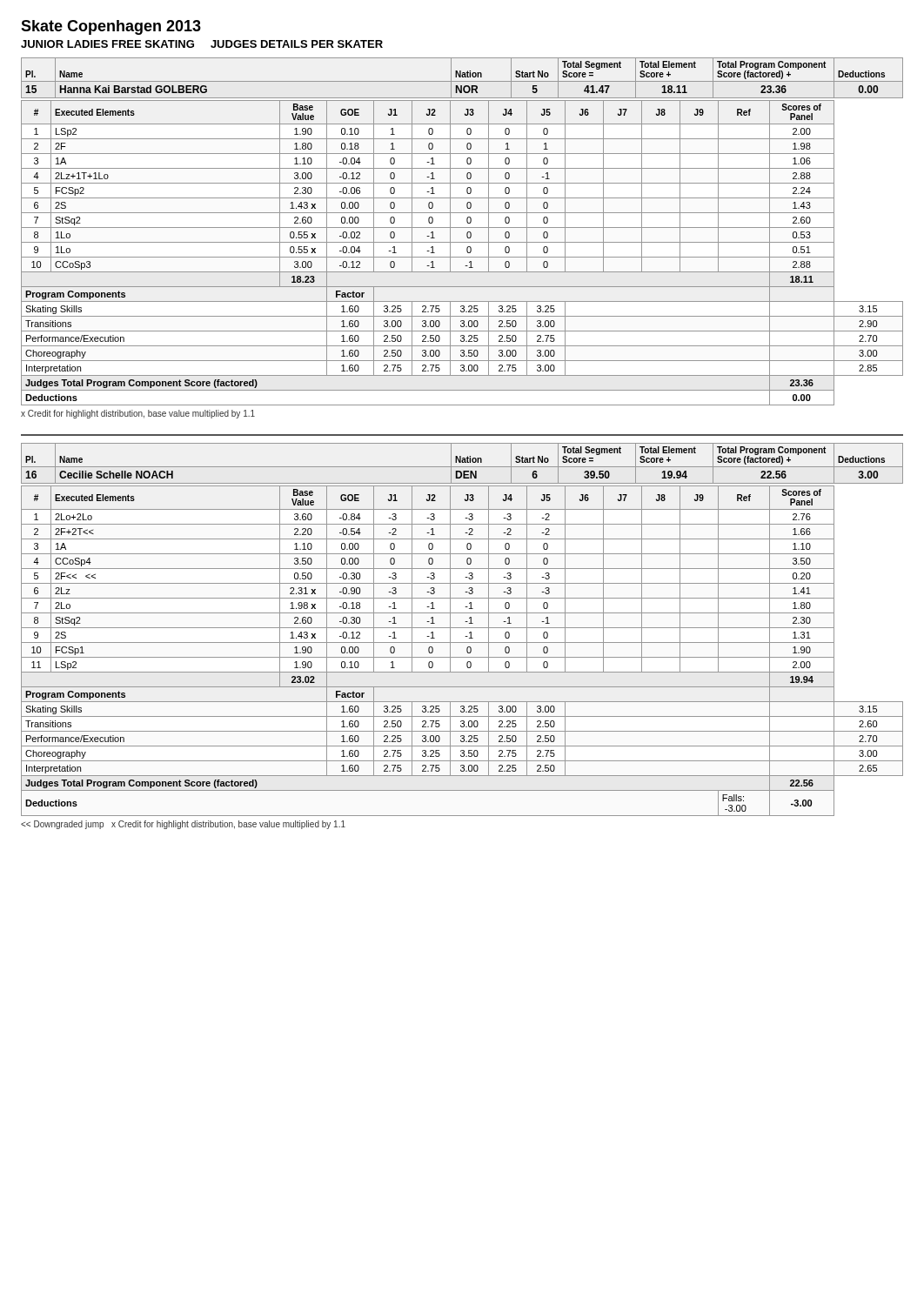The width and height of the screenshot is (924, 1305).
Task: Point to the block beginning "<< Downgraded jump x Credit for highlight distribution,"
Action: point(183,824)
